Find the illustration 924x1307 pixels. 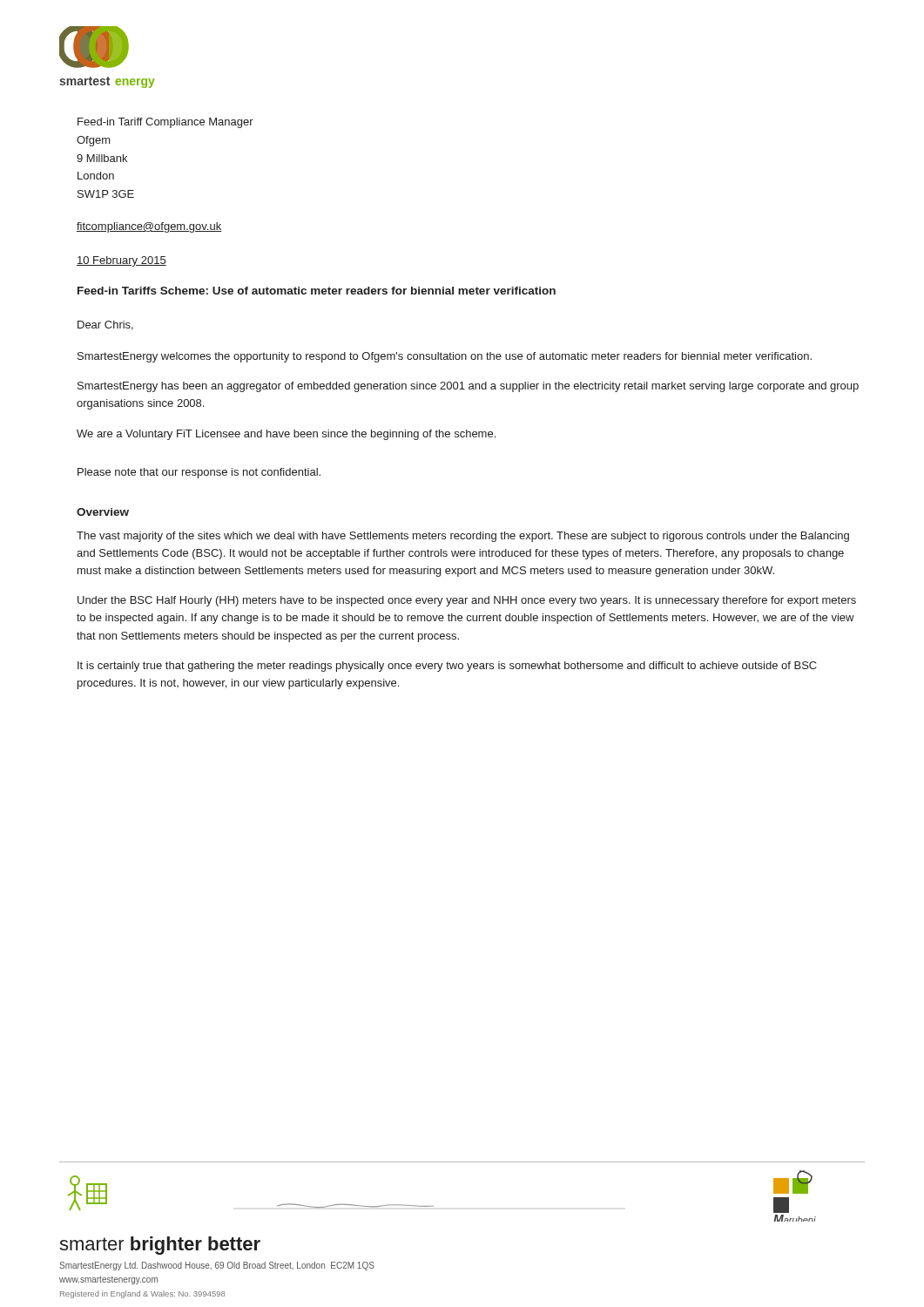coord(462,1197)
